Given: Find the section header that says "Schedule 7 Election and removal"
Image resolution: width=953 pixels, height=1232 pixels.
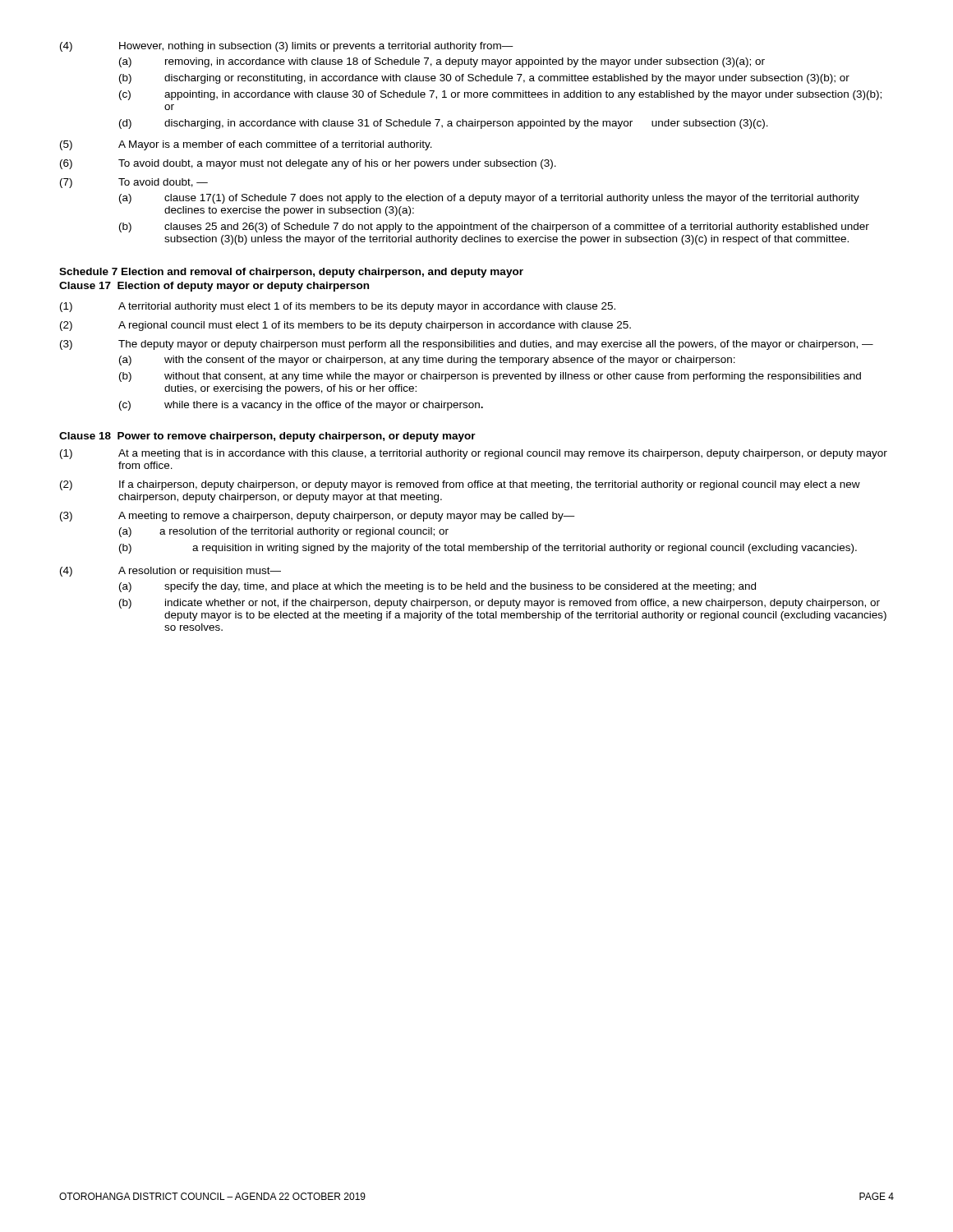Looking at the screenshot, I should 291,271.
